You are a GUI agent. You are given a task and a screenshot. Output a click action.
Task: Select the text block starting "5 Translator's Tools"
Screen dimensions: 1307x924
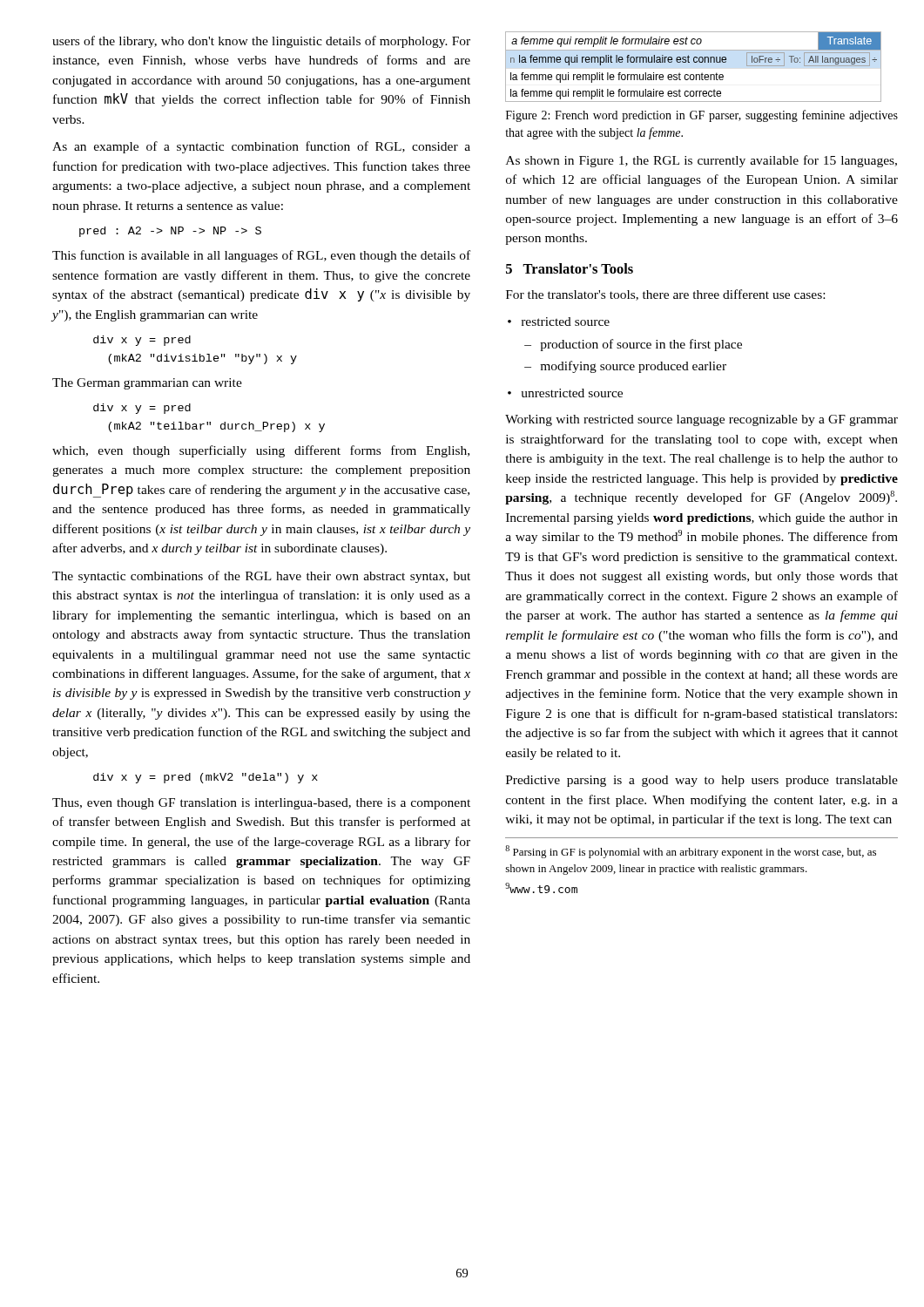(x=570, y=268)
